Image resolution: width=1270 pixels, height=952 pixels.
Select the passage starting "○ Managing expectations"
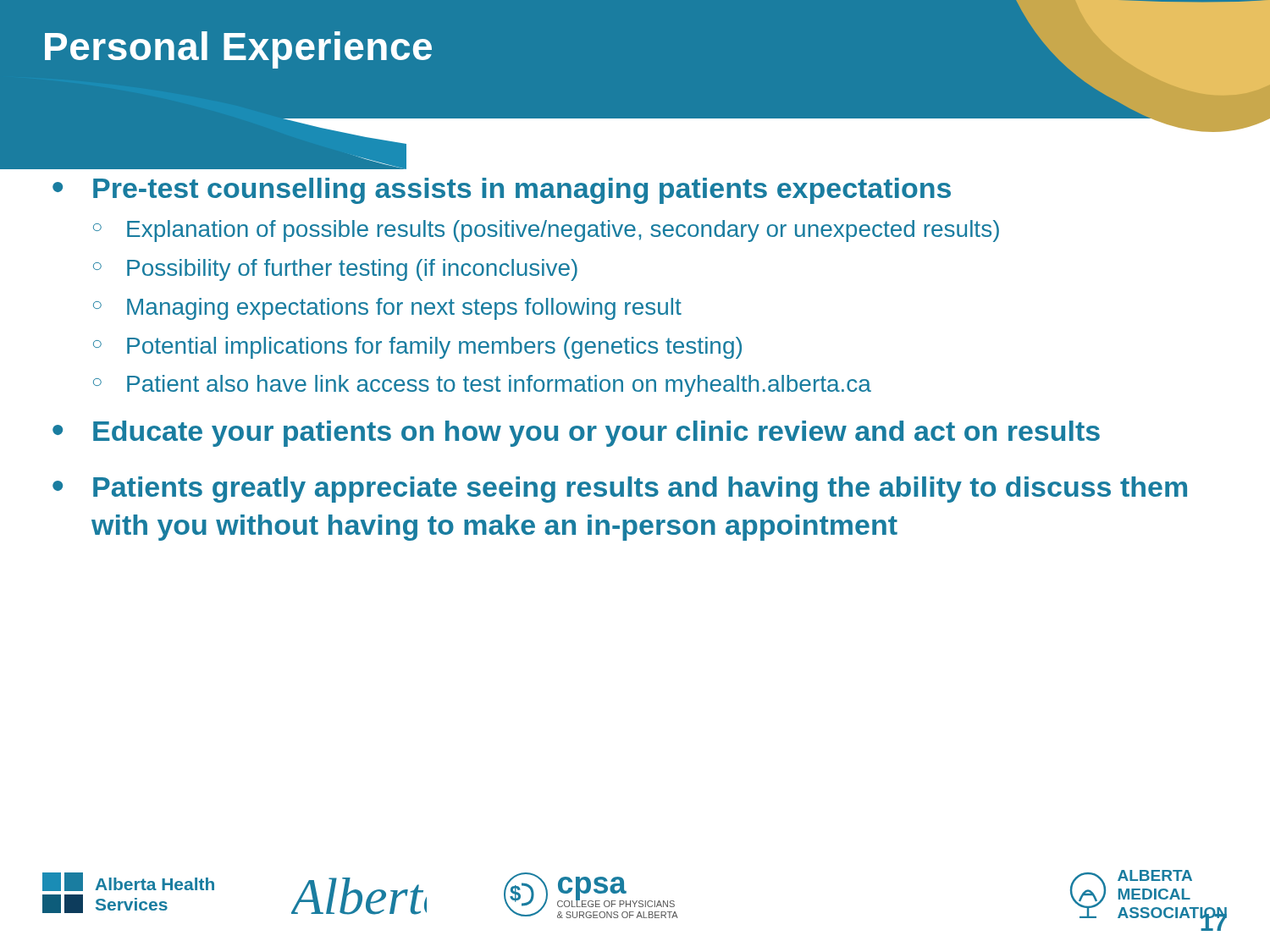coord(386,306)
